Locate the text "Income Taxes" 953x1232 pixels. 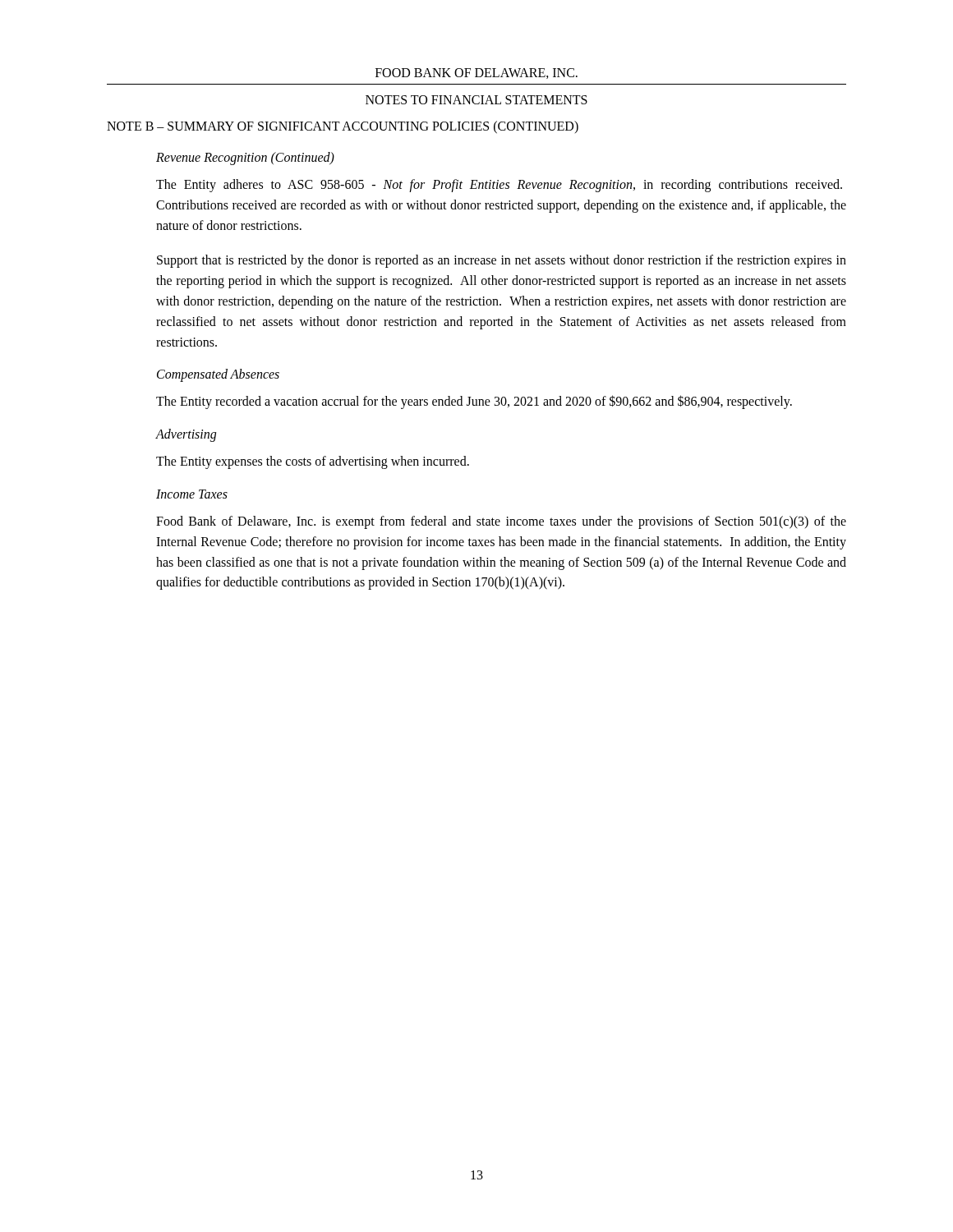tap(192, 494)
